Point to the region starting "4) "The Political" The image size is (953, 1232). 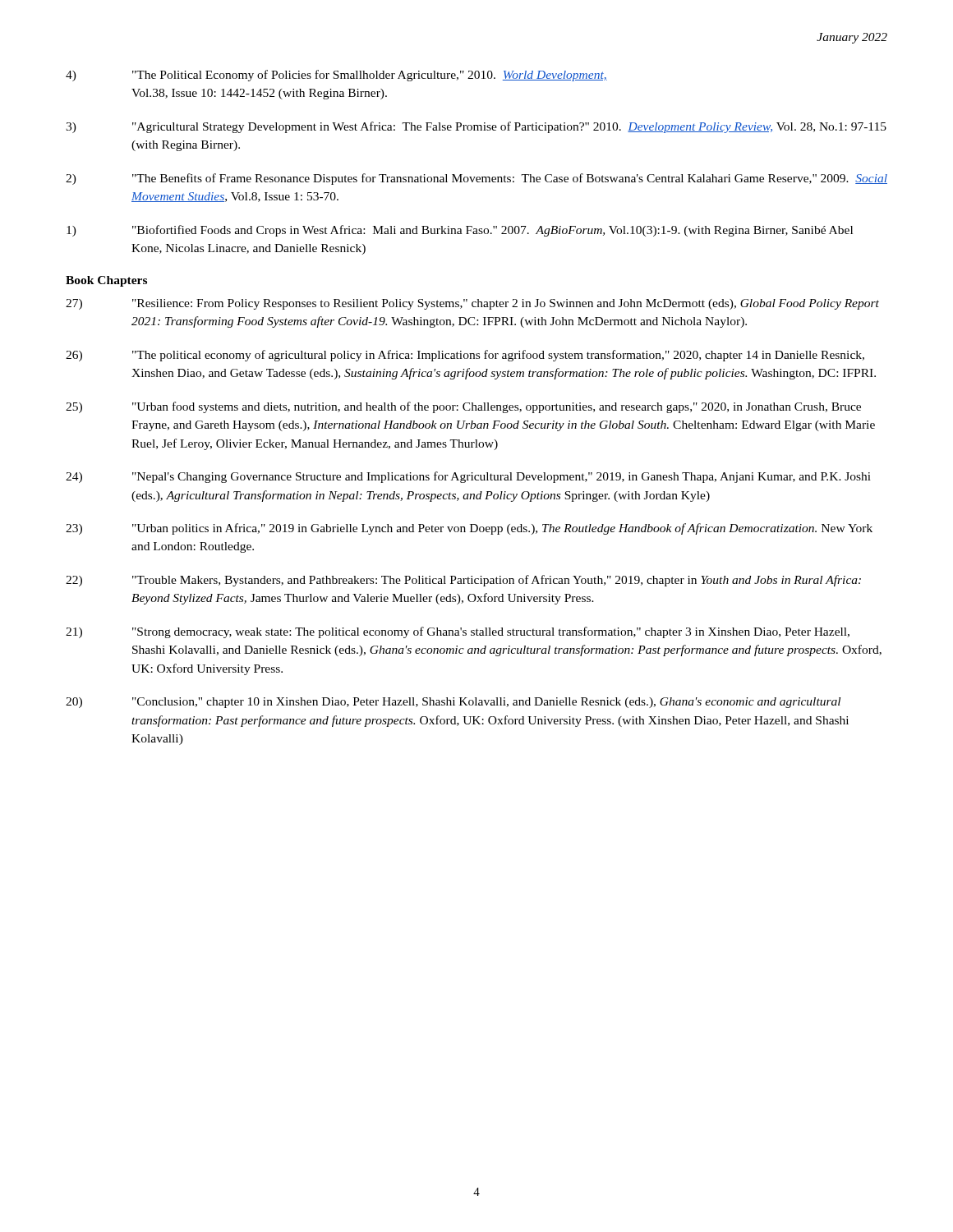(476, 84)
